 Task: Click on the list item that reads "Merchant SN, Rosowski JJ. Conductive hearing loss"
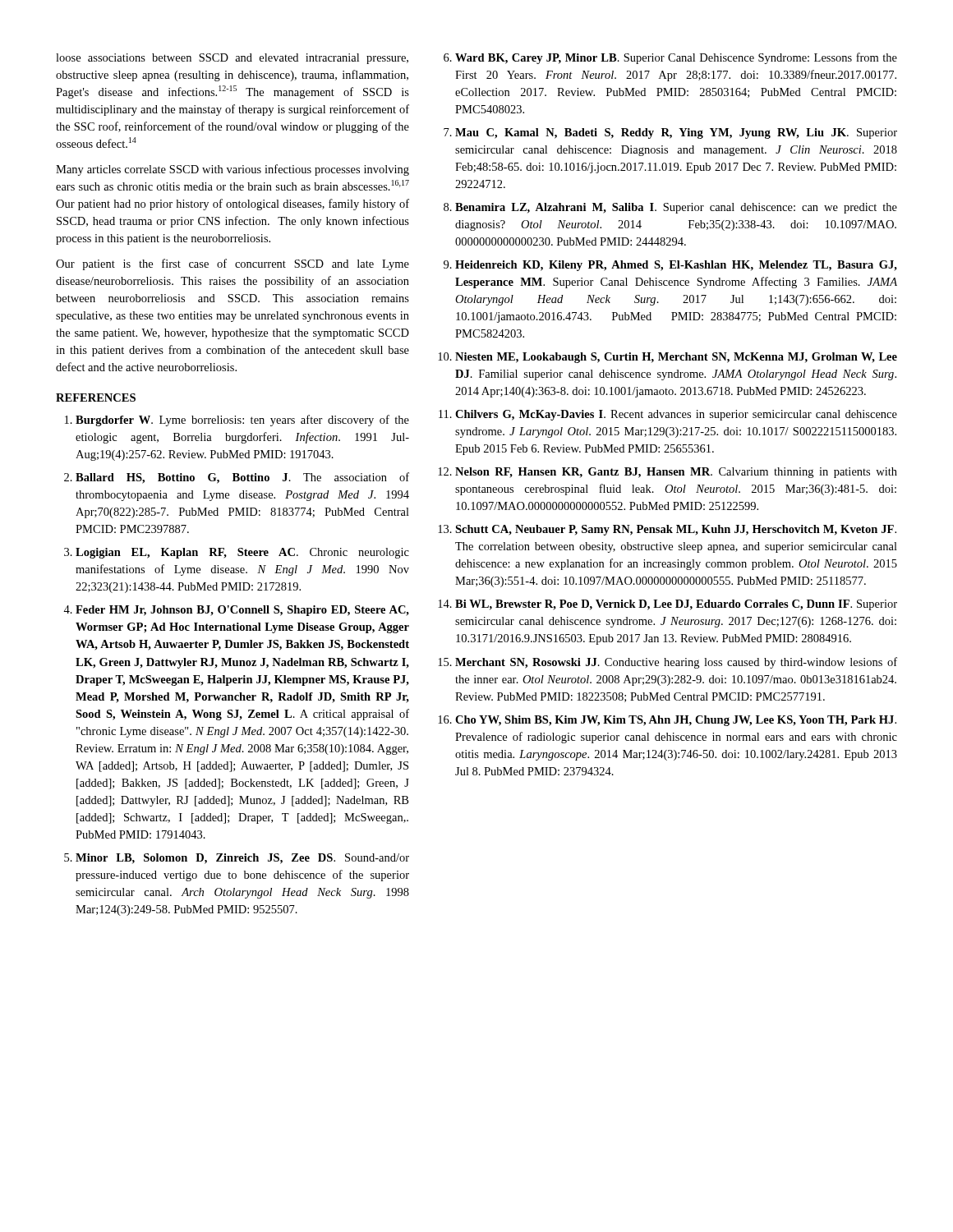tap(676, 679)
